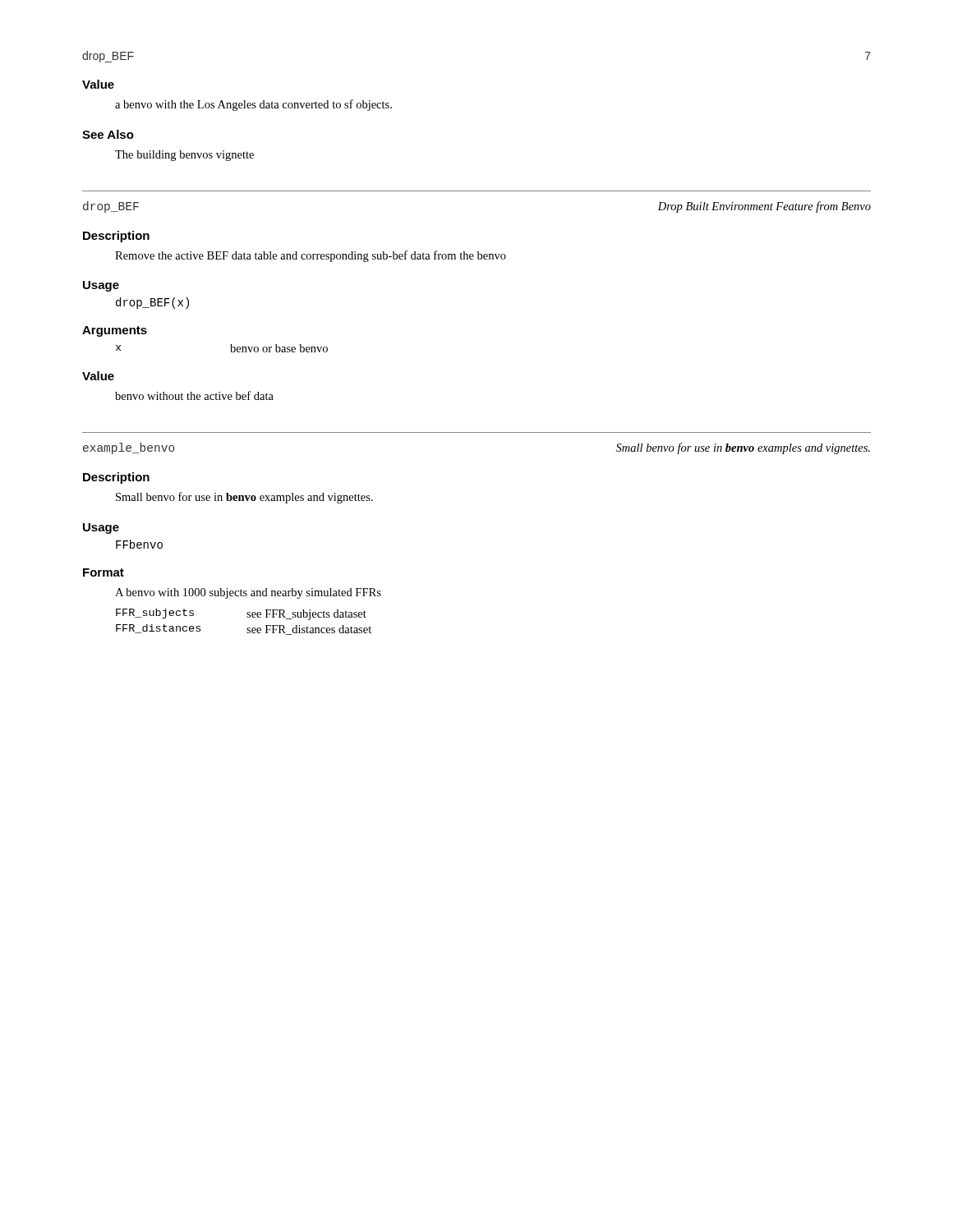
Task: Find the passage starting "See Also"
Action: click(x=108, y=134)
